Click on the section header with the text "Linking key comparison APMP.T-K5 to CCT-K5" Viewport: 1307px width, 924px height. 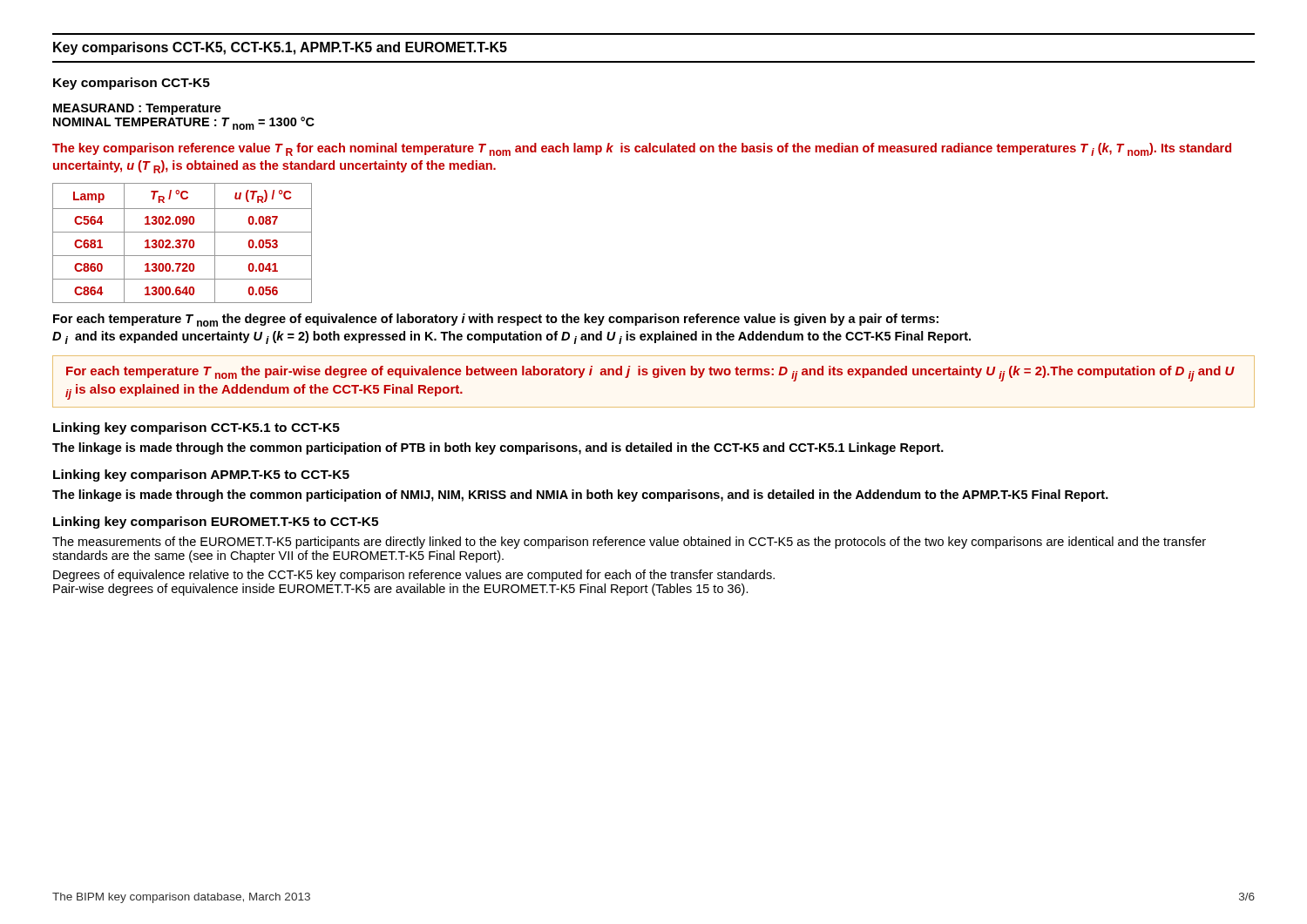[x=201, y=475]
